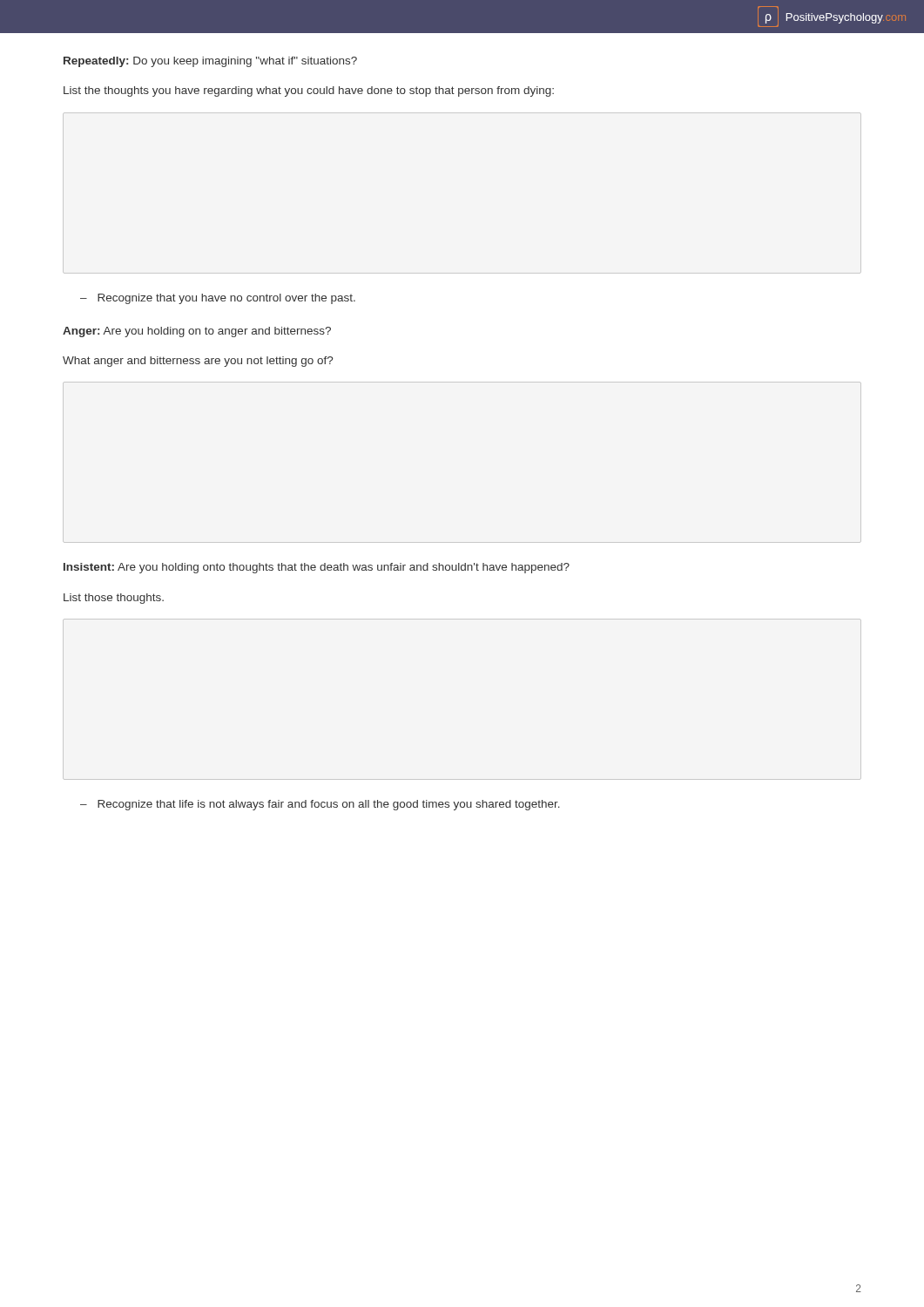Locate the block of text that opens with "Anger: Are you holding on"

[x=197, y=330]
